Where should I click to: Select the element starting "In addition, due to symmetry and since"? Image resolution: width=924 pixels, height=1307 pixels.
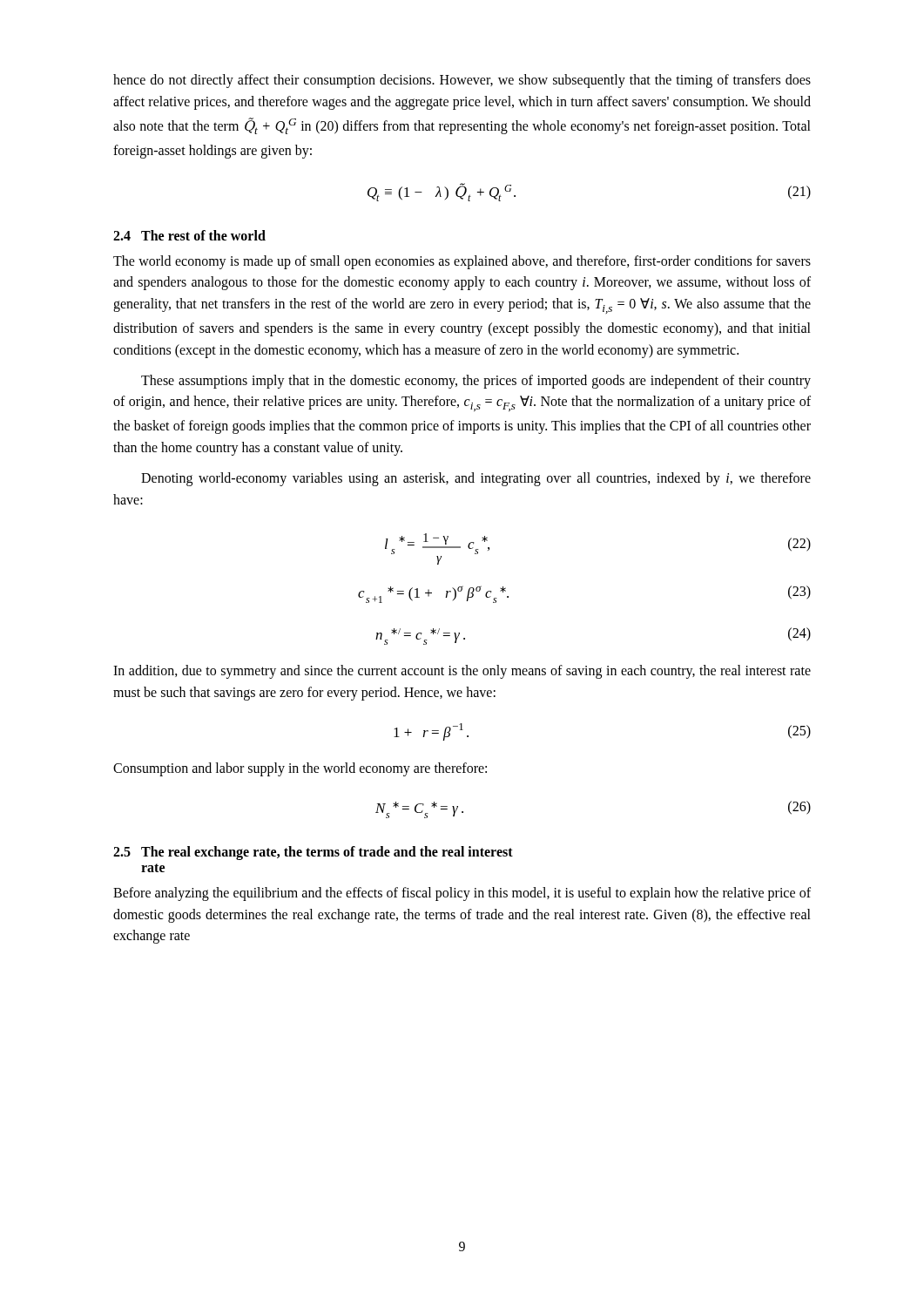[462, 682]
